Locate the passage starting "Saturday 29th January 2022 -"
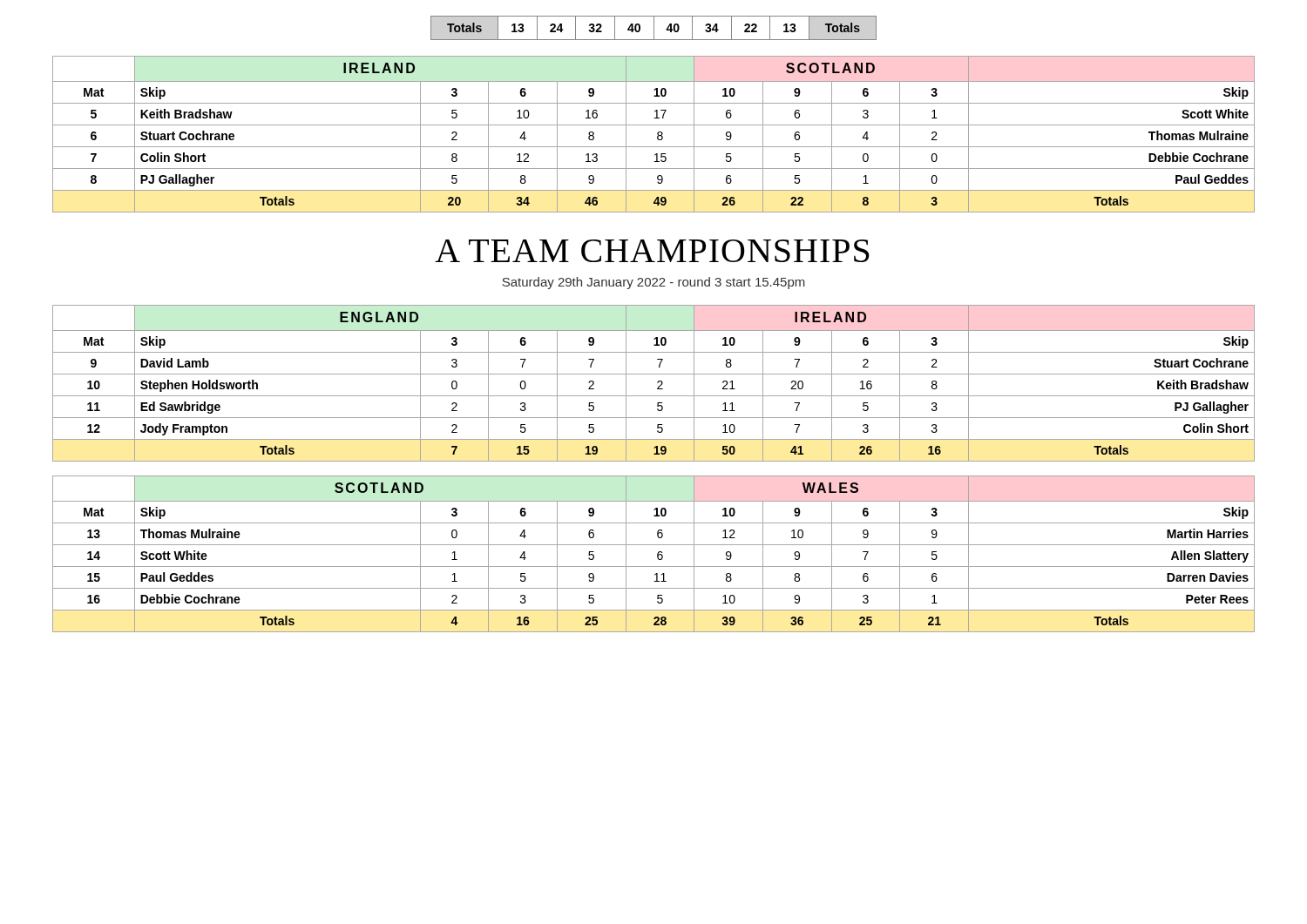This screenshot has width=1307, height=924. tap(654, 282)
